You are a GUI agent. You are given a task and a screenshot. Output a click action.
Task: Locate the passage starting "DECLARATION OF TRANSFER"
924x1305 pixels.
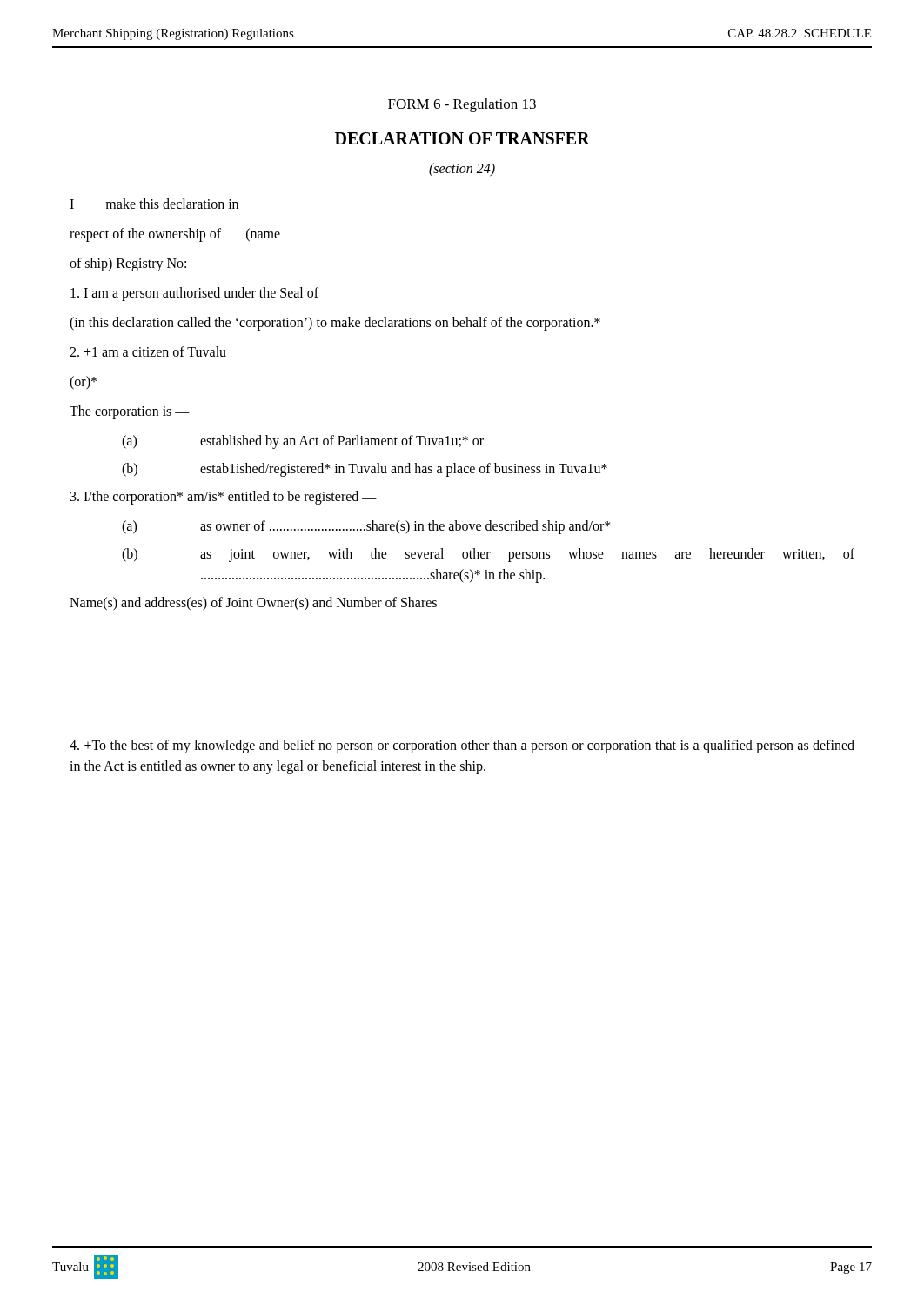462,138
